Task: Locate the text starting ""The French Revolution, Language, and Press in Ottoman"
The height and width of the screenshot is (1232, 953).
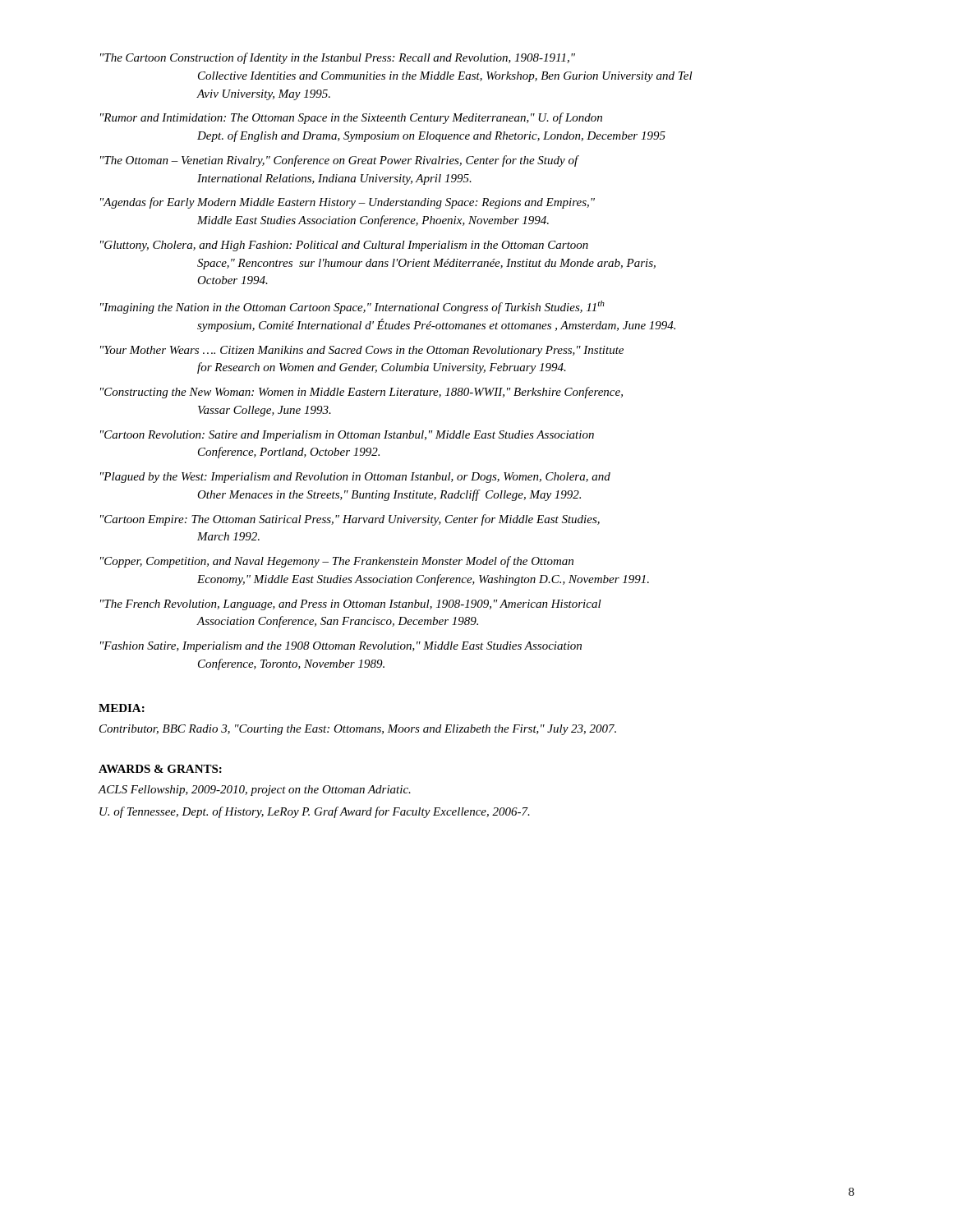Action: 476,614
